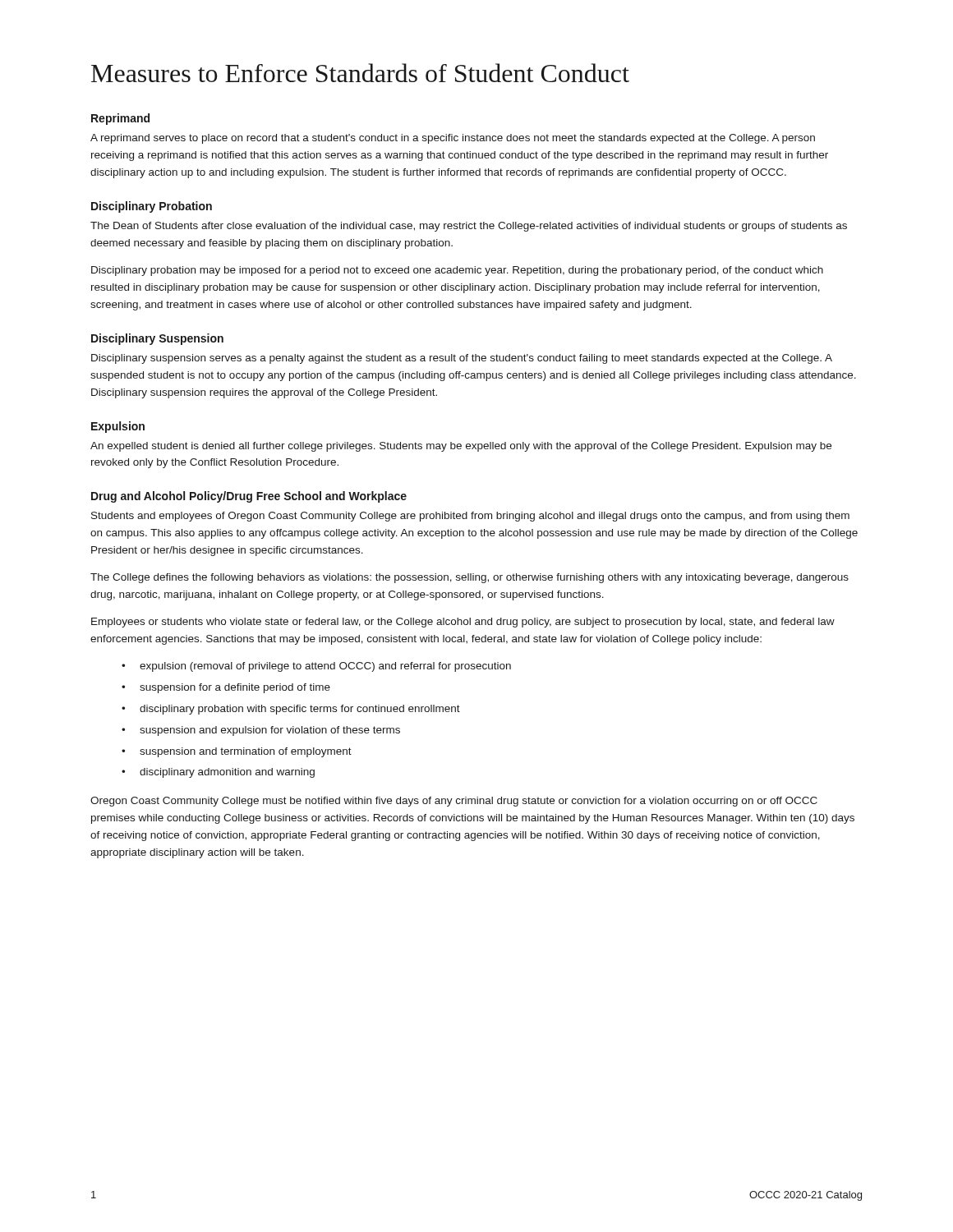
Task: Where is the passage that starts "Disciplinary suspension serves as"?
Action: pyautogui.click(x=473, y=375)
